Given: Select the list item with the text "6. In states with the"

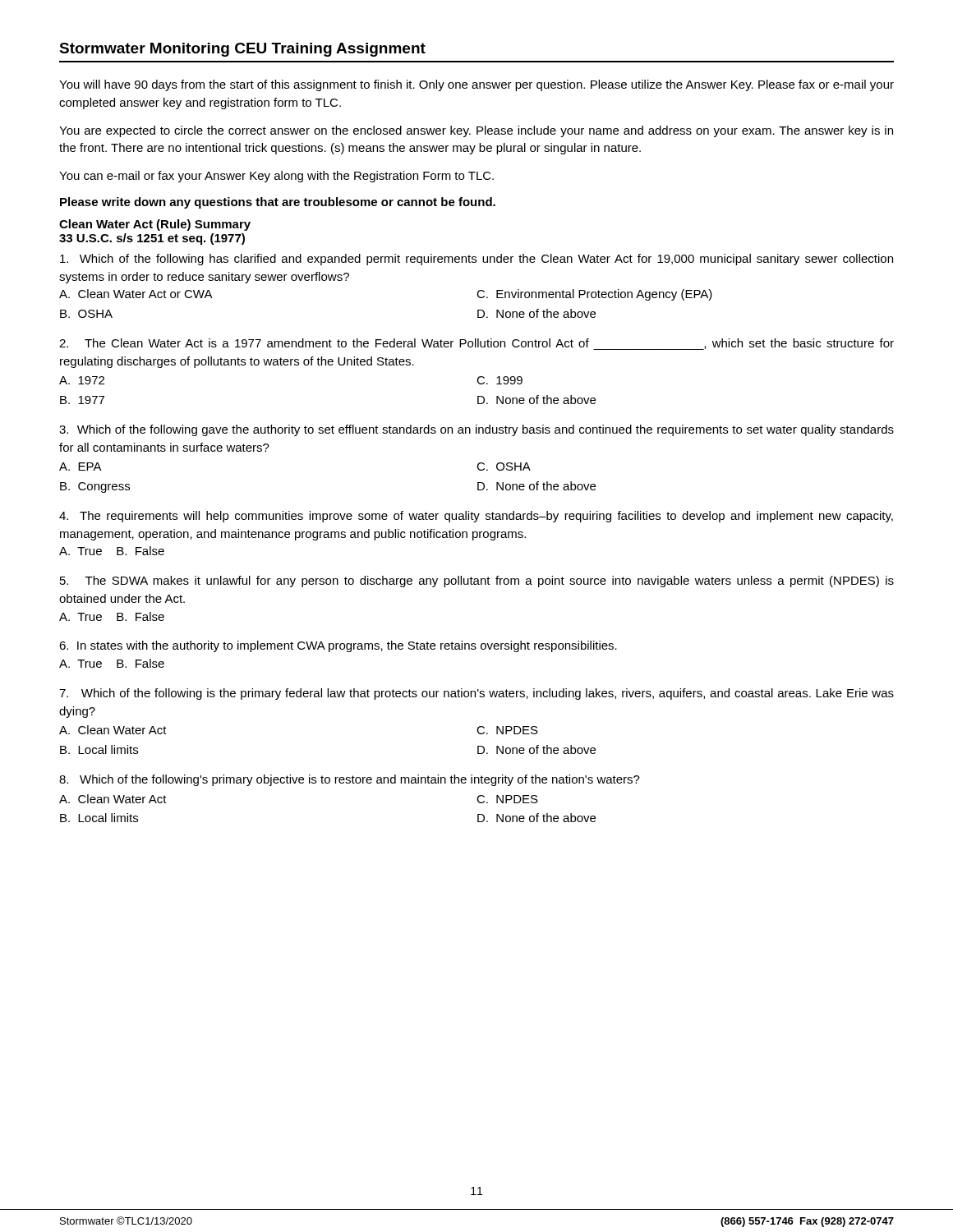Looking at the screenshot, I should click(338, 654).
